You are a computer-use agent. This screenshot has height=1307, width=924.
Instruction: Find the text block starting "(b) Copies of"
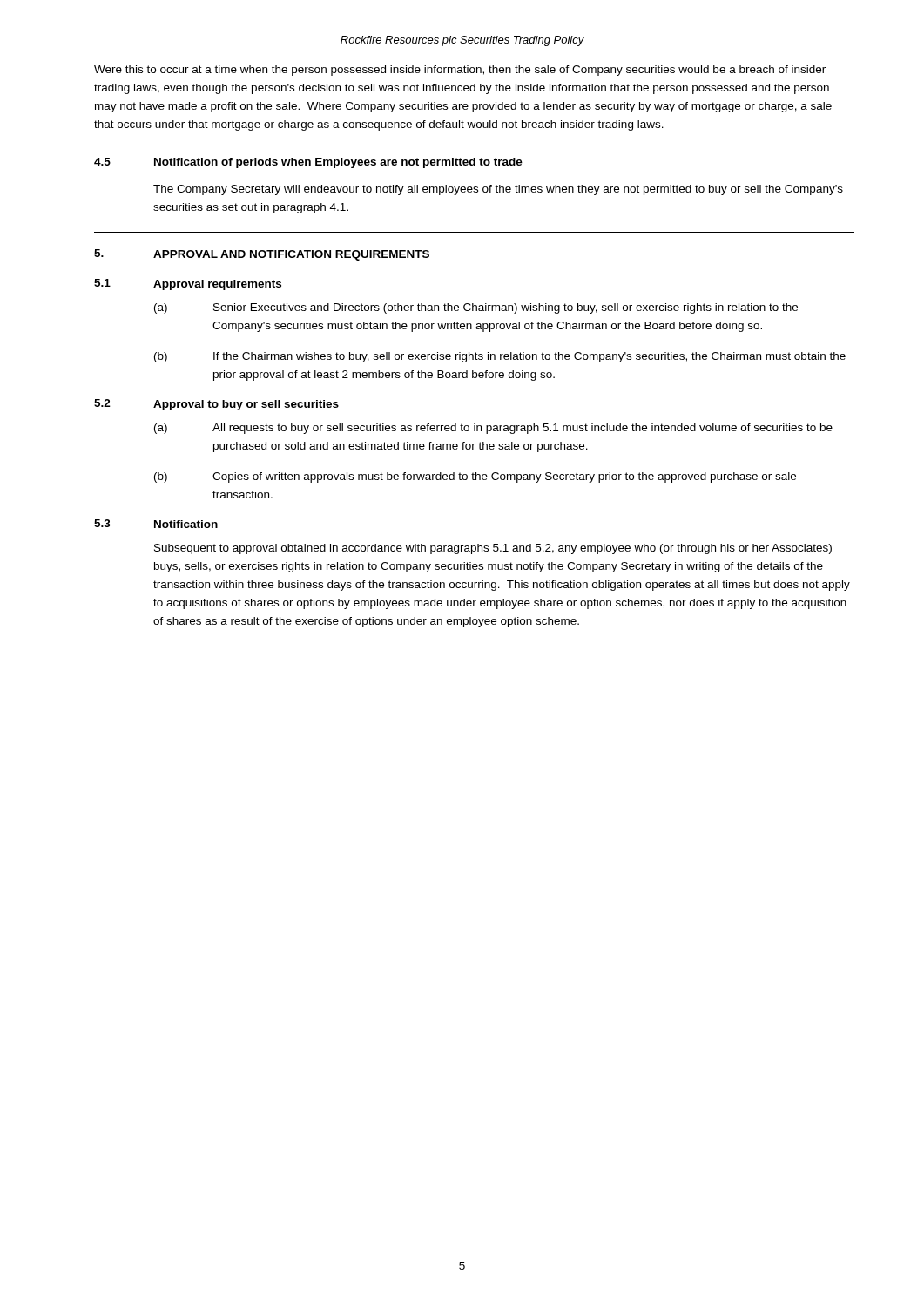click(x=504, y=486)
